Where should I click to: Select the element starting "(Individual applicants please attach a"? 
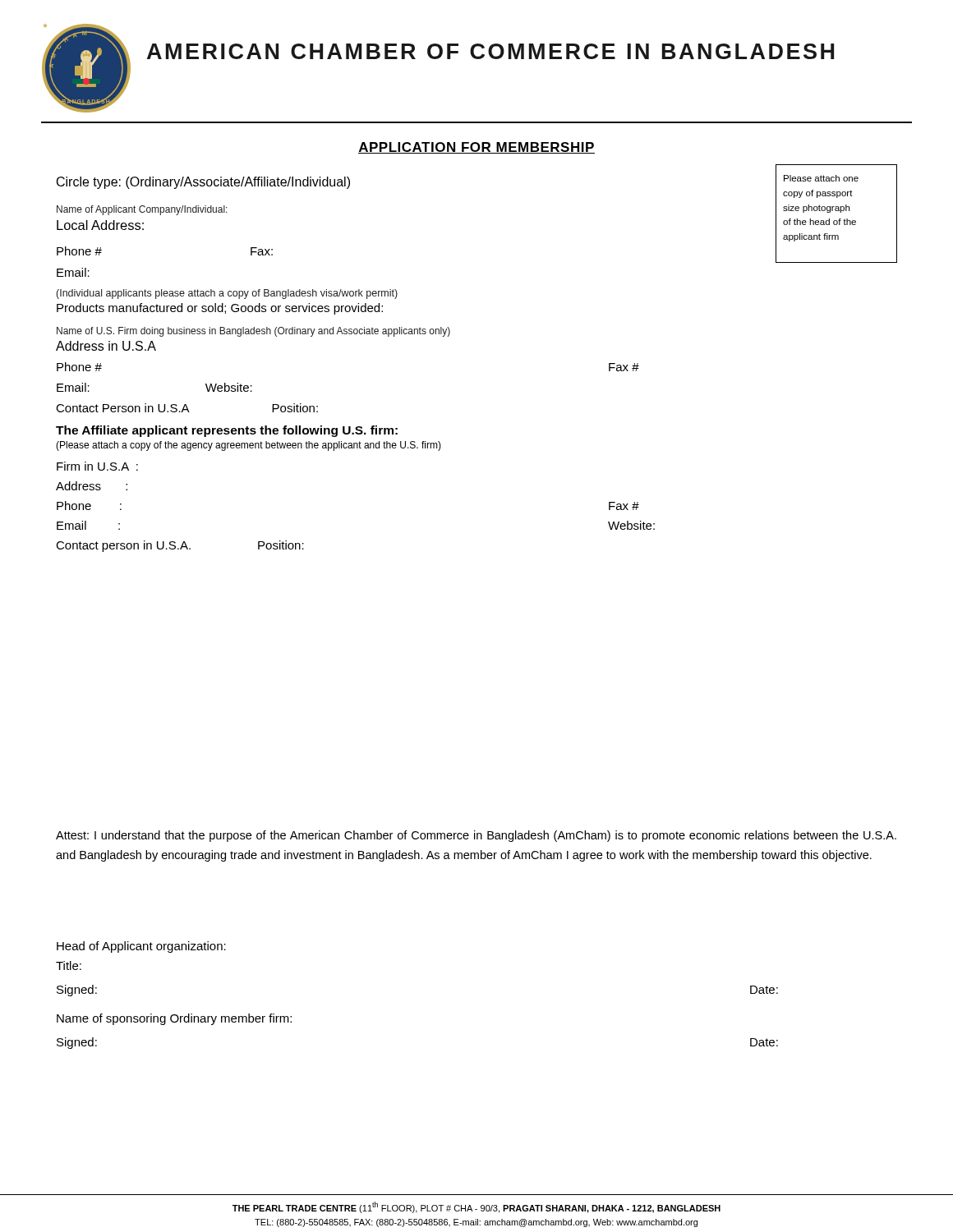[x=406, y=302]
